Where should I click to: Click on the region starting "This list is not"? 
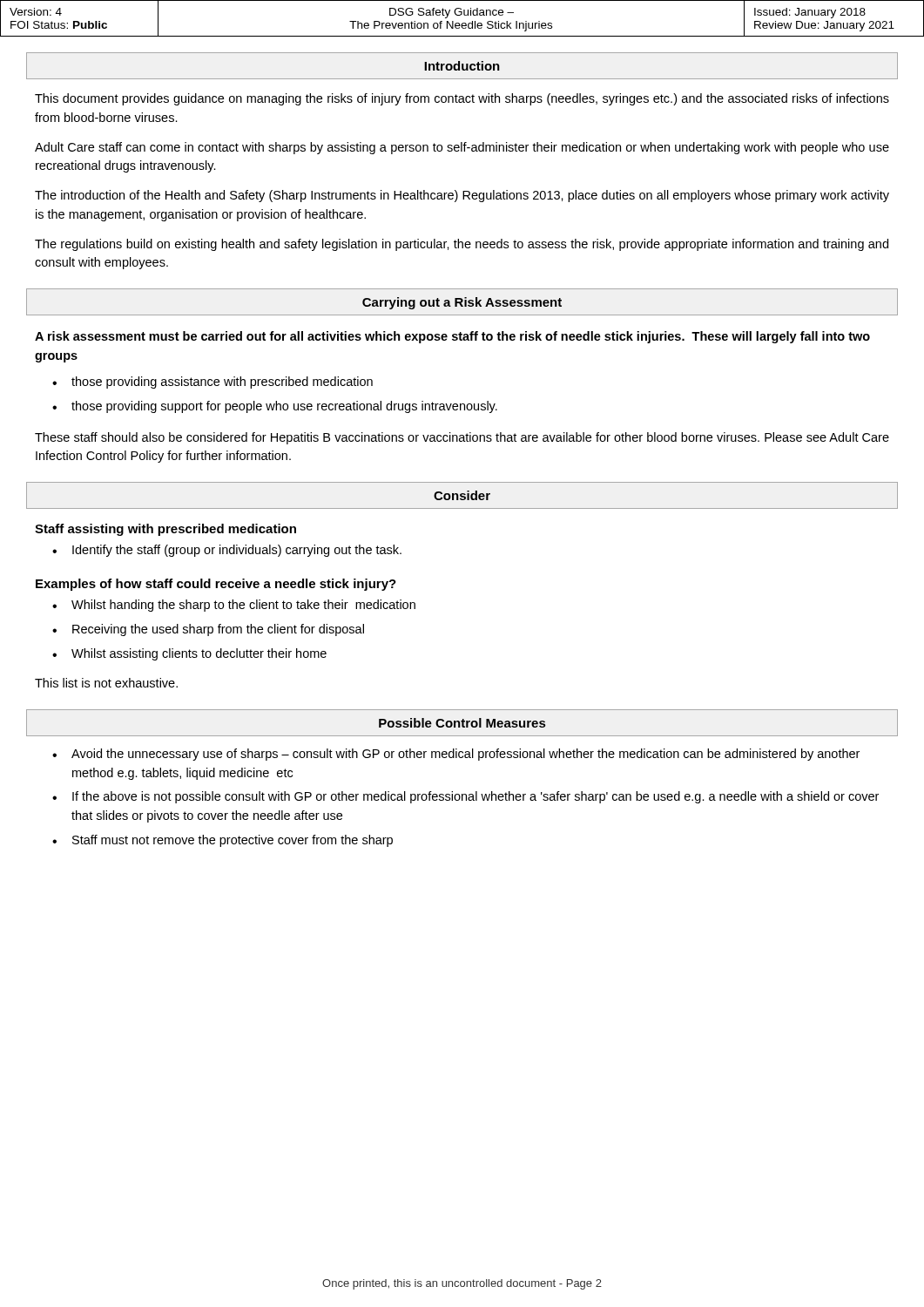point(107,683)
